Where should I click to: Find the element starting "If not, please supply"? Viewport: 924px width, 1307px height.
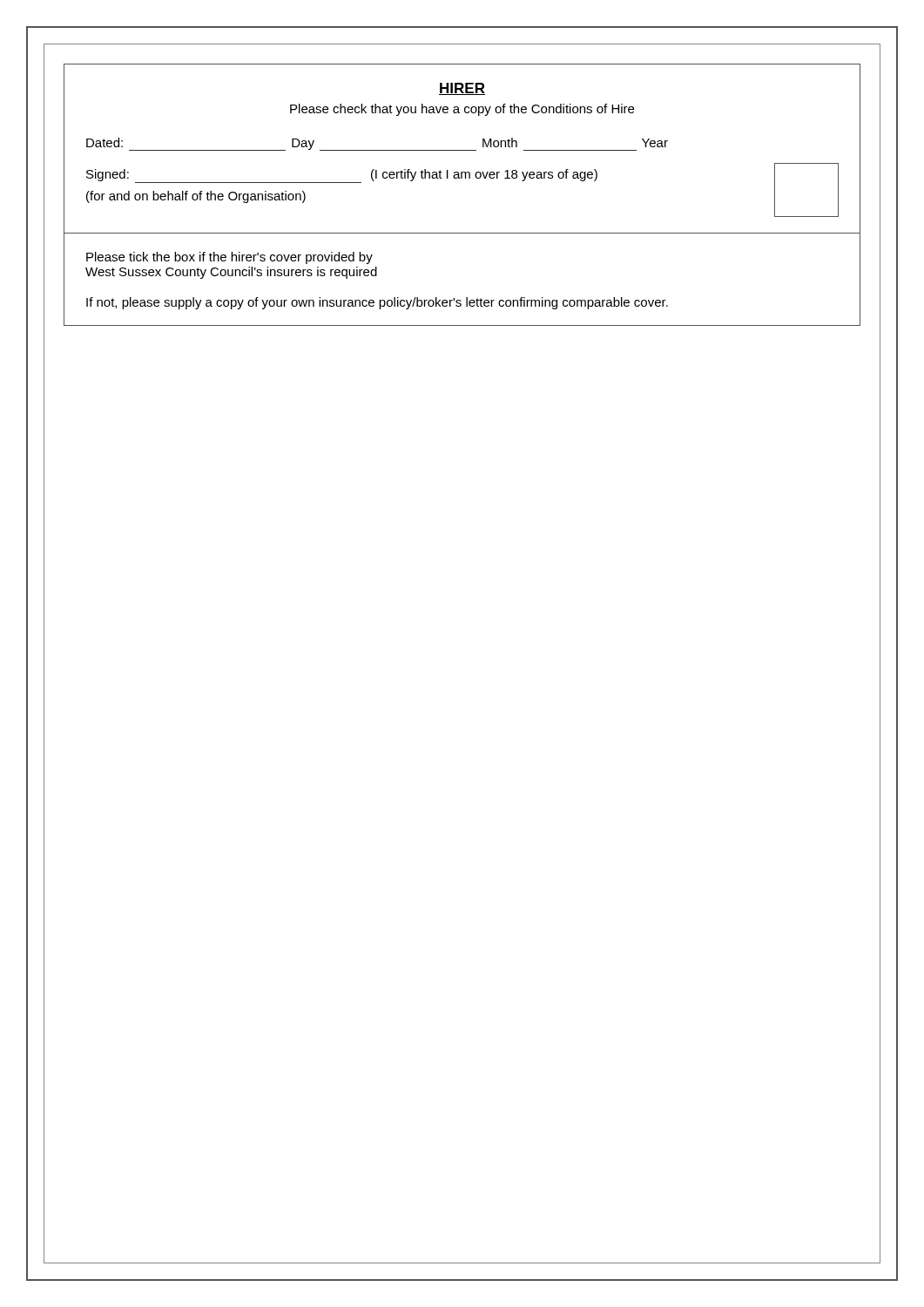(462, 302)
